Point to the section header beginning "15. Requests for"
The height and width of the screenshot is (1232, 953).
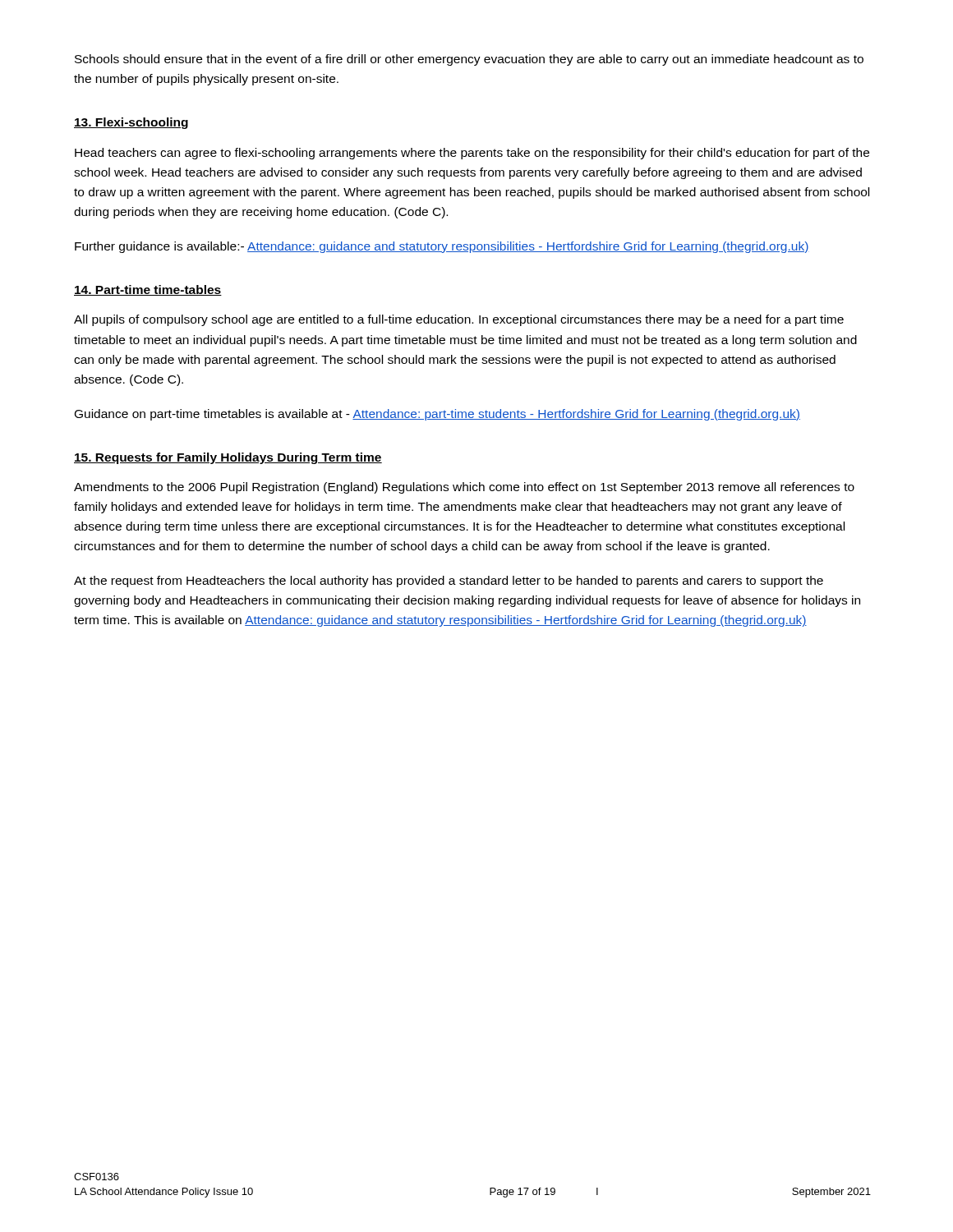click(228, 457)
